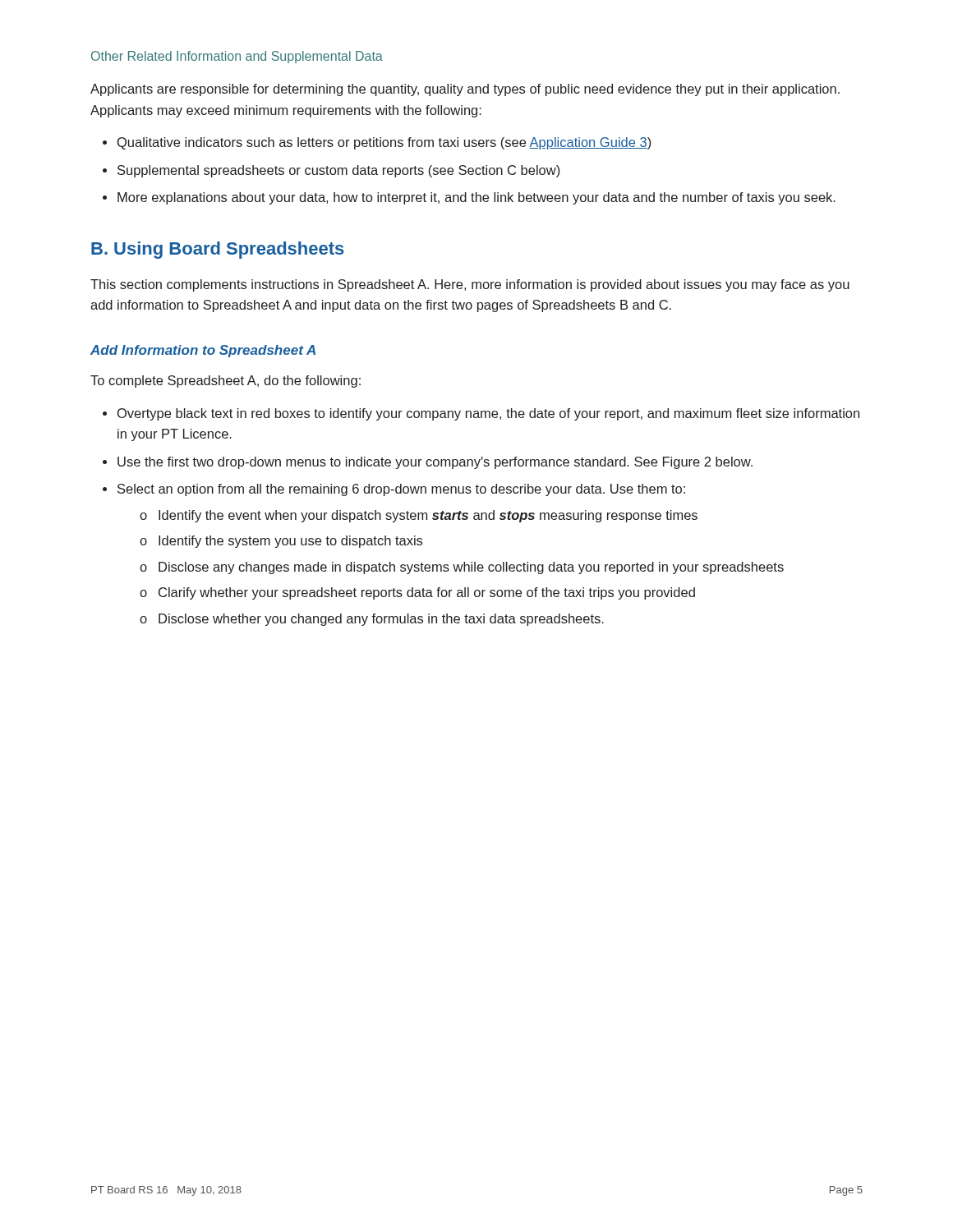The width and height of the screenshot is (953, 1232).
Task: Point to the element starting "Add Information to Spreadsheet A"
Action: [203, 351]
